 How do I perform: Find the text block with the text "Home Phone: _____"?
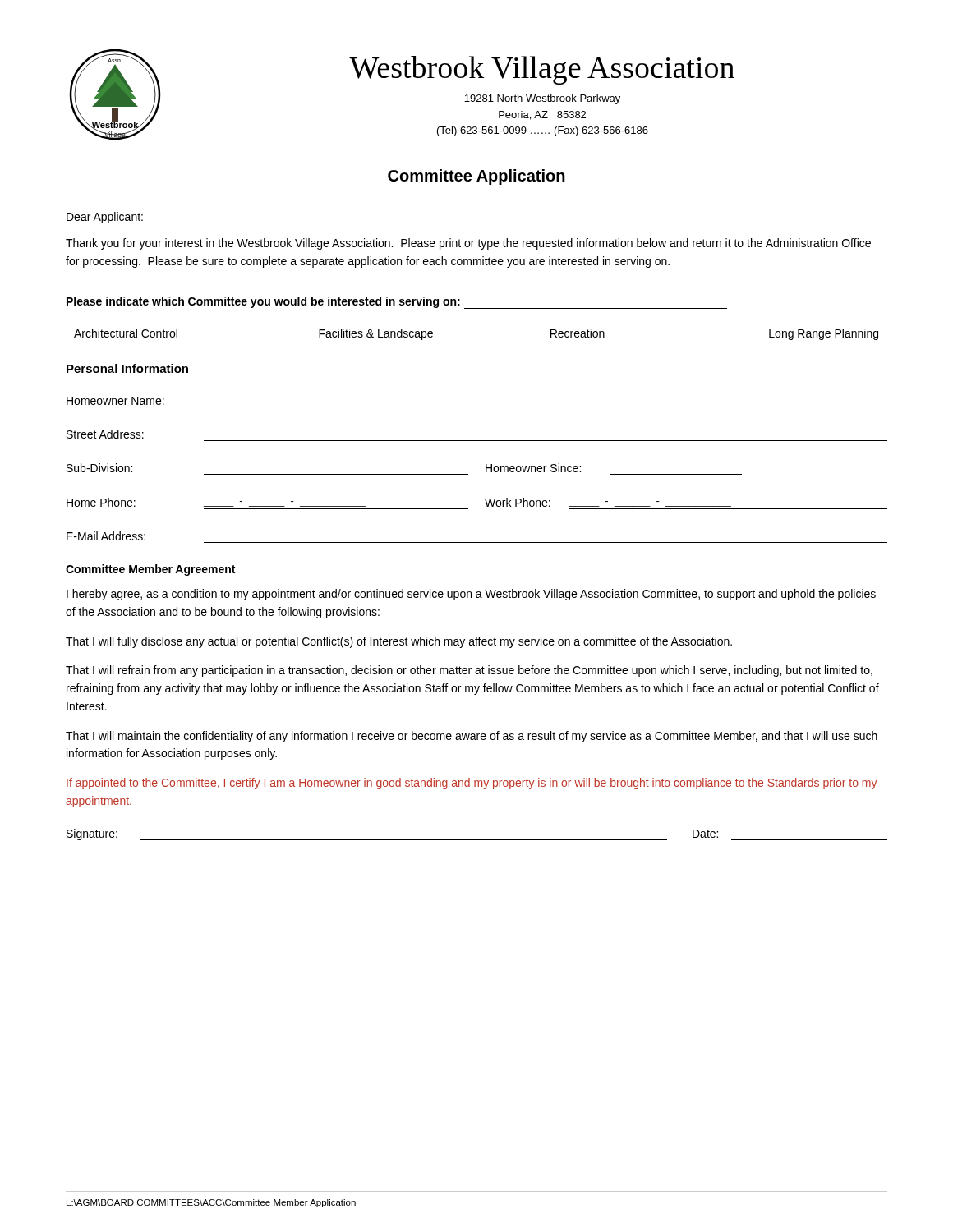tap(476, 502)
